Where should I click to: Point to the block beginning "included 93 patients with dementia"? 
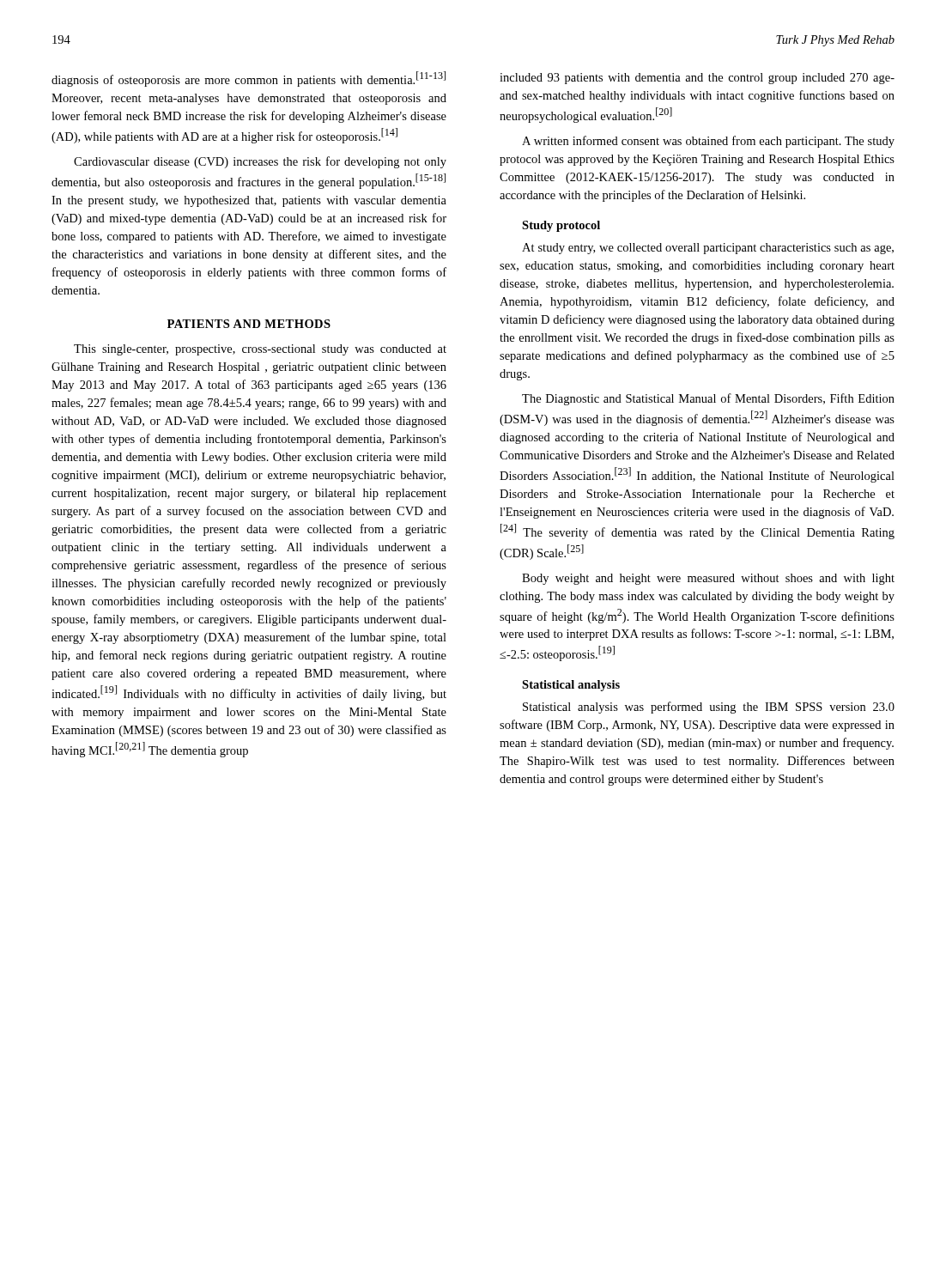click(x=697, y=97)
